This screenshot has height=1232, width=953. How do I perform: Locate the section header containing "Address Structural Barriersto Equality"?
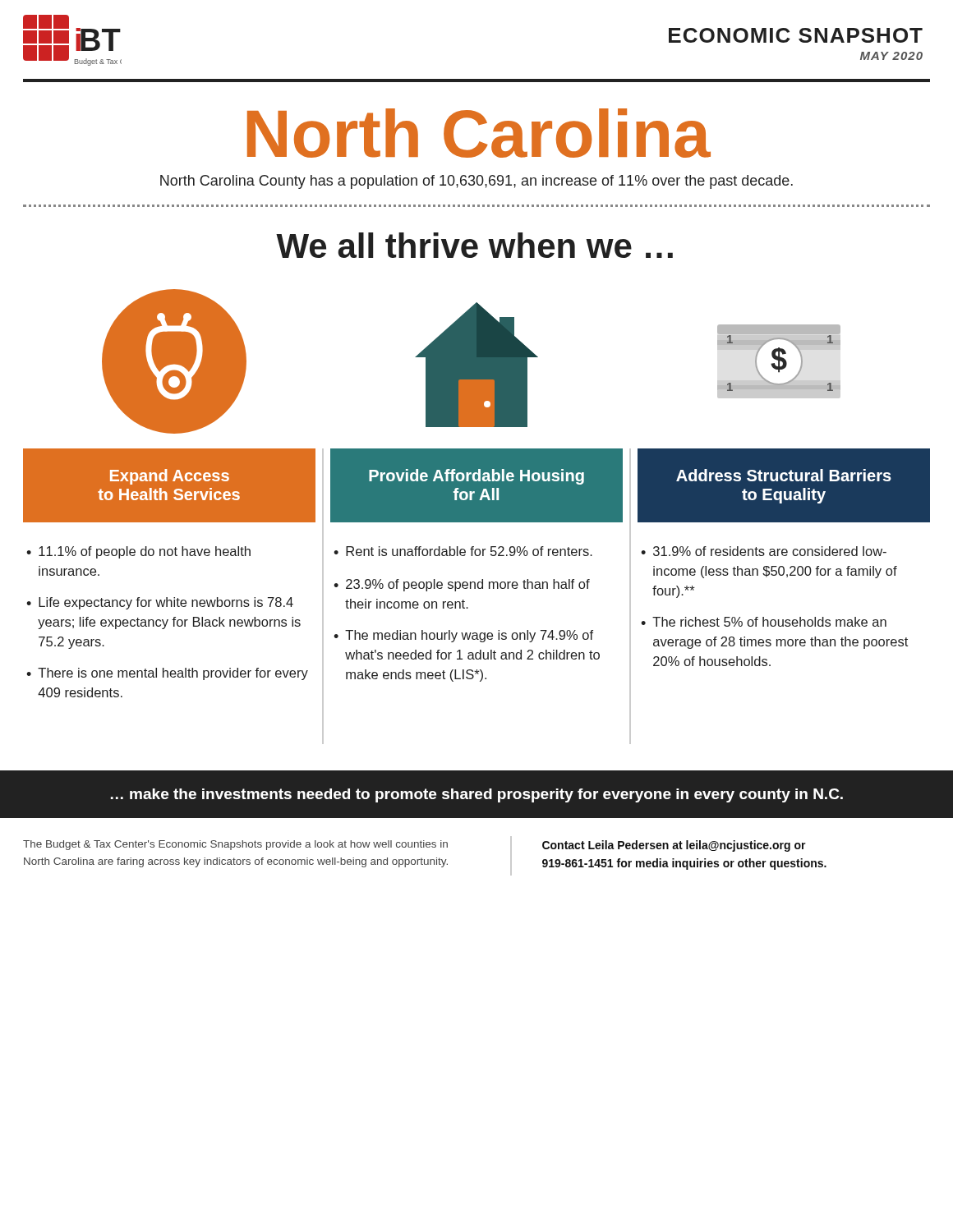(x=784, y=485)
